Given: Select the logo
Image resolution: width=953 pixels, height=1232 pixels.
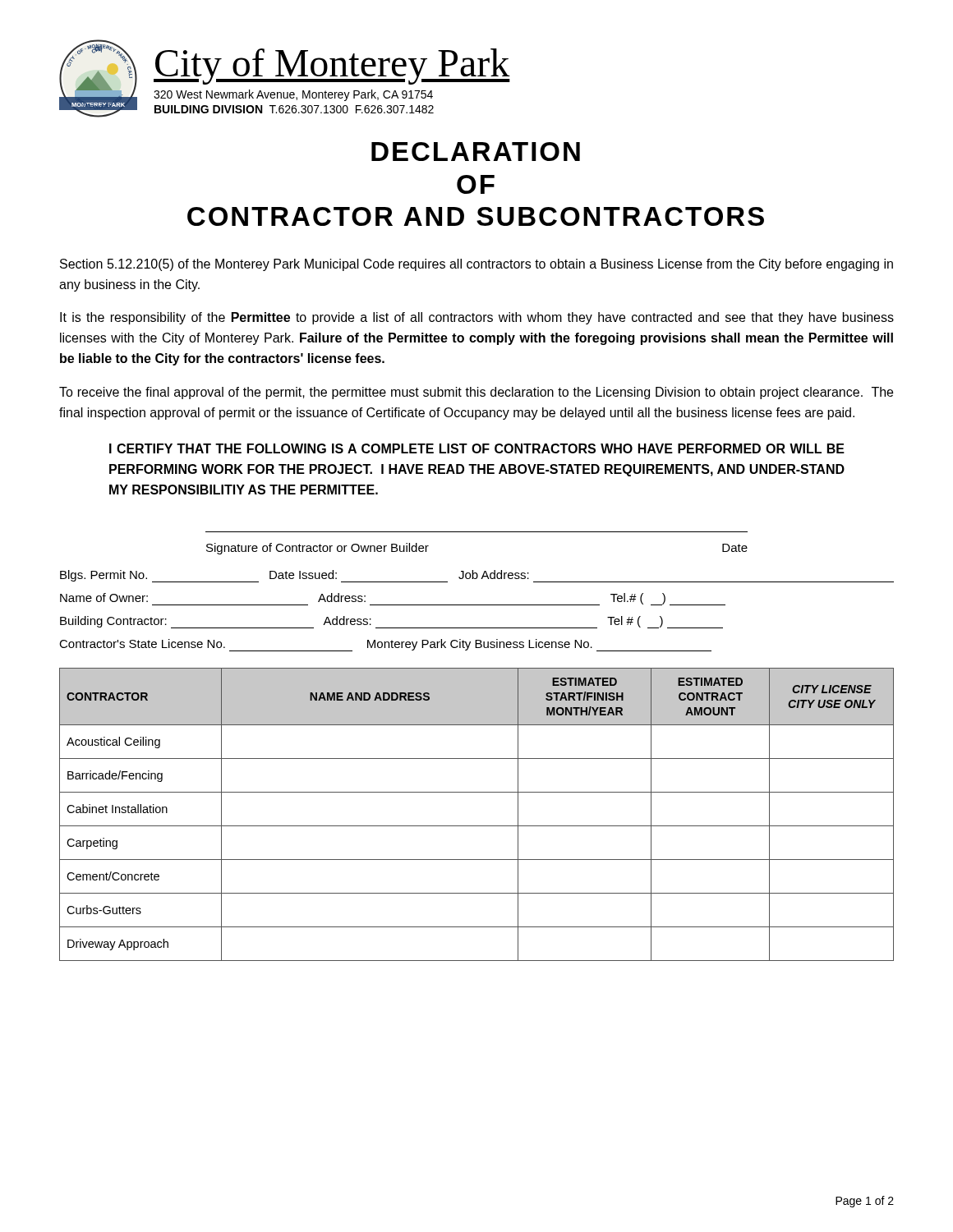Looking at the screenshot, I should click(98, 78).
